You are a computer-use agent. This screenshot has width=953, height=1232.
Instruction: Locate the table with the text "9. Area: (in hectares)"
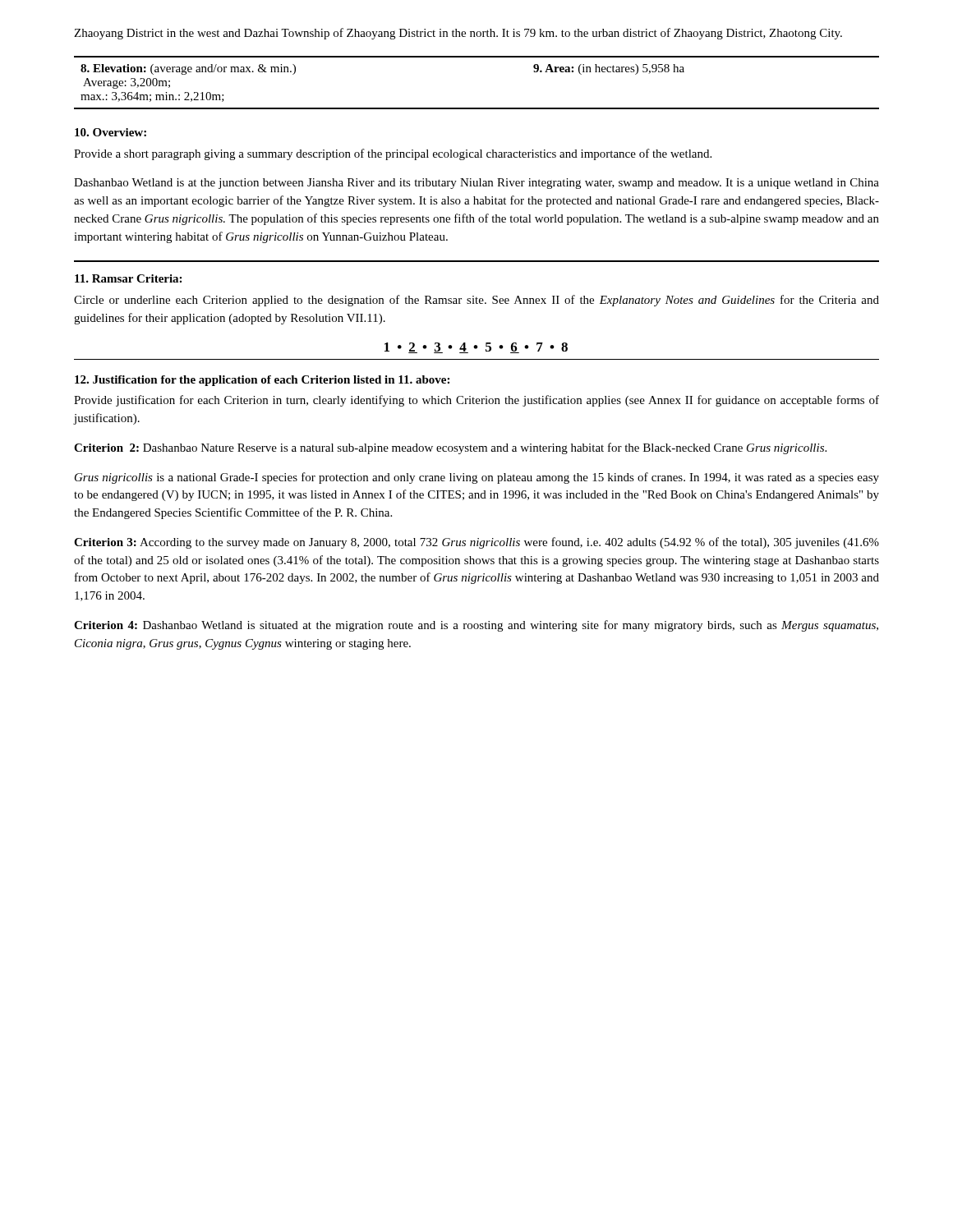pos(476,82)
